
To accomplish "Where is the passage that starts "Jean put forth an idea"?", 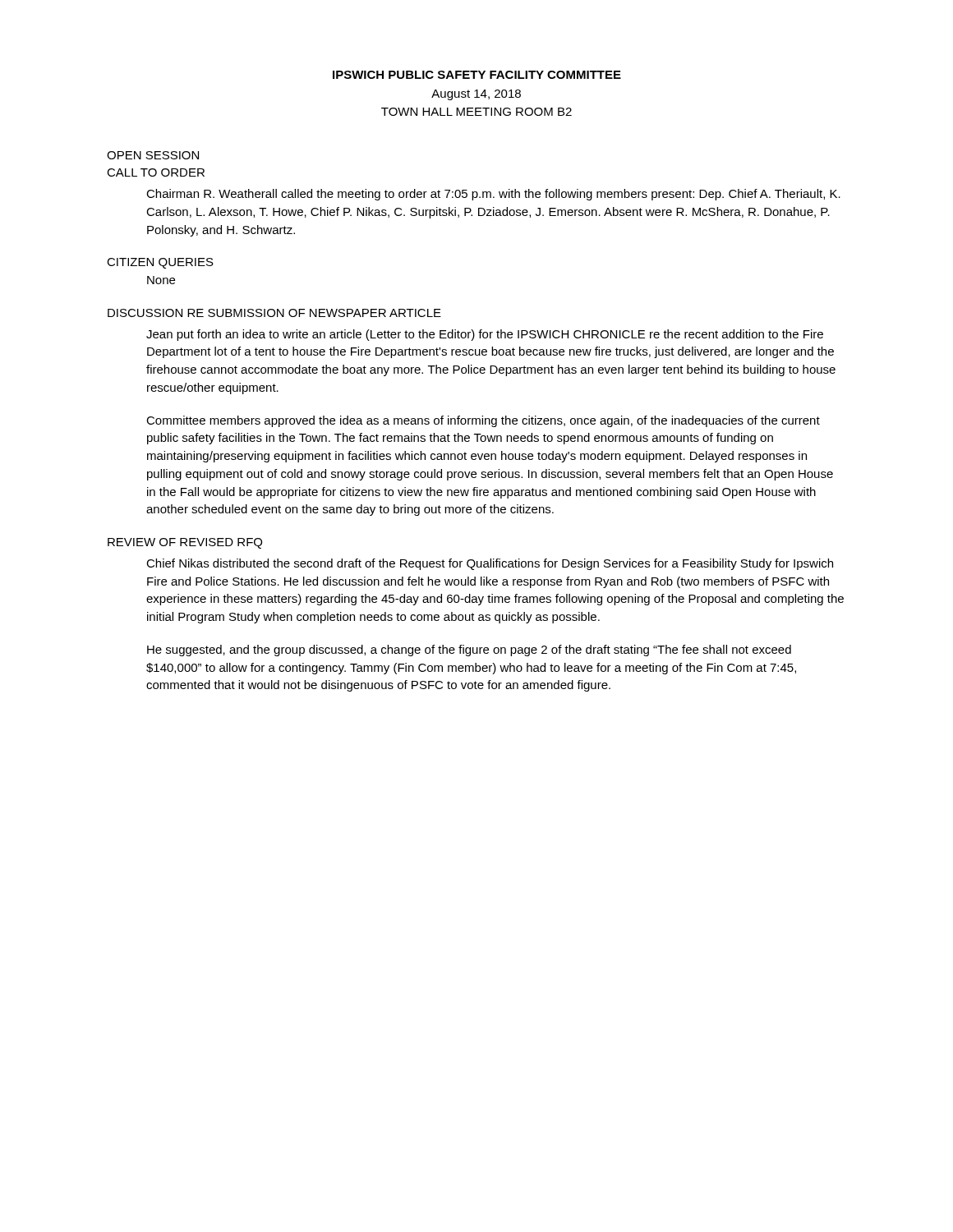I will 496,361.
